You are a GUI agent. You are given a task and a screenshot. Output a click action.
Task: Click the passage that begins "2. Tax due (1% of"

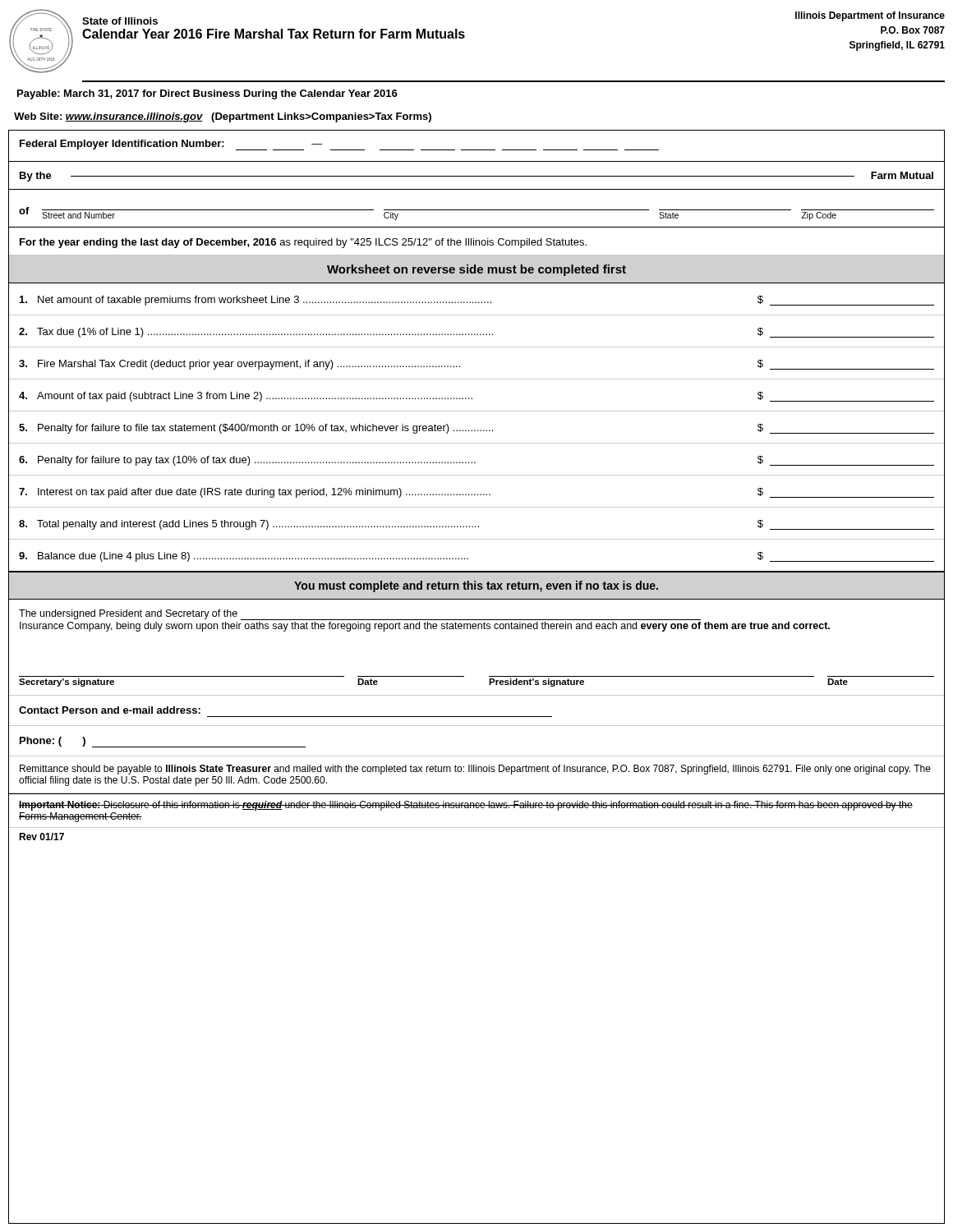point(476,331)
